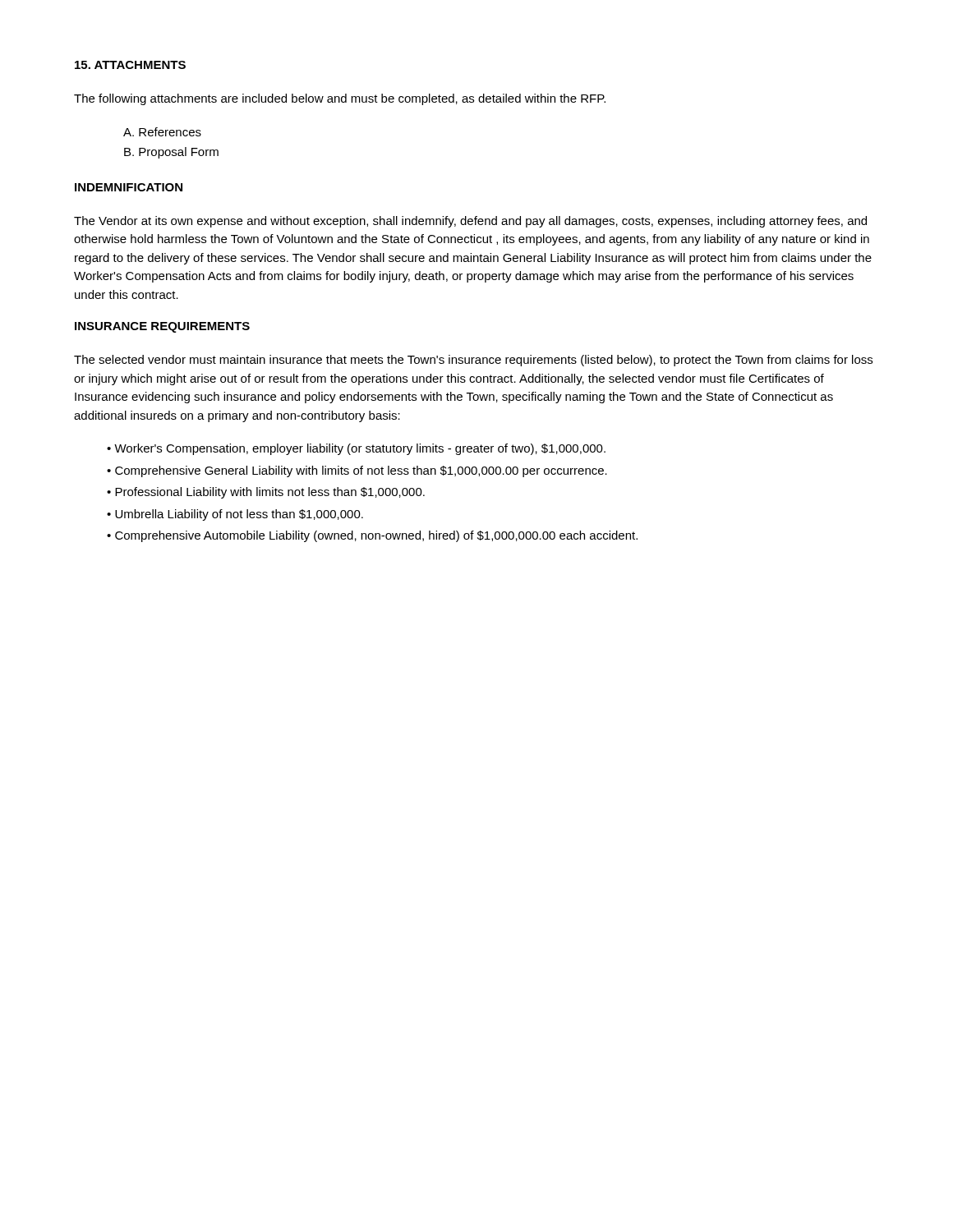Find the block on this page that starts "• Worker's Compensation, employer"
The width and height of the screenshot is (953, 1232).
(357, 448)
